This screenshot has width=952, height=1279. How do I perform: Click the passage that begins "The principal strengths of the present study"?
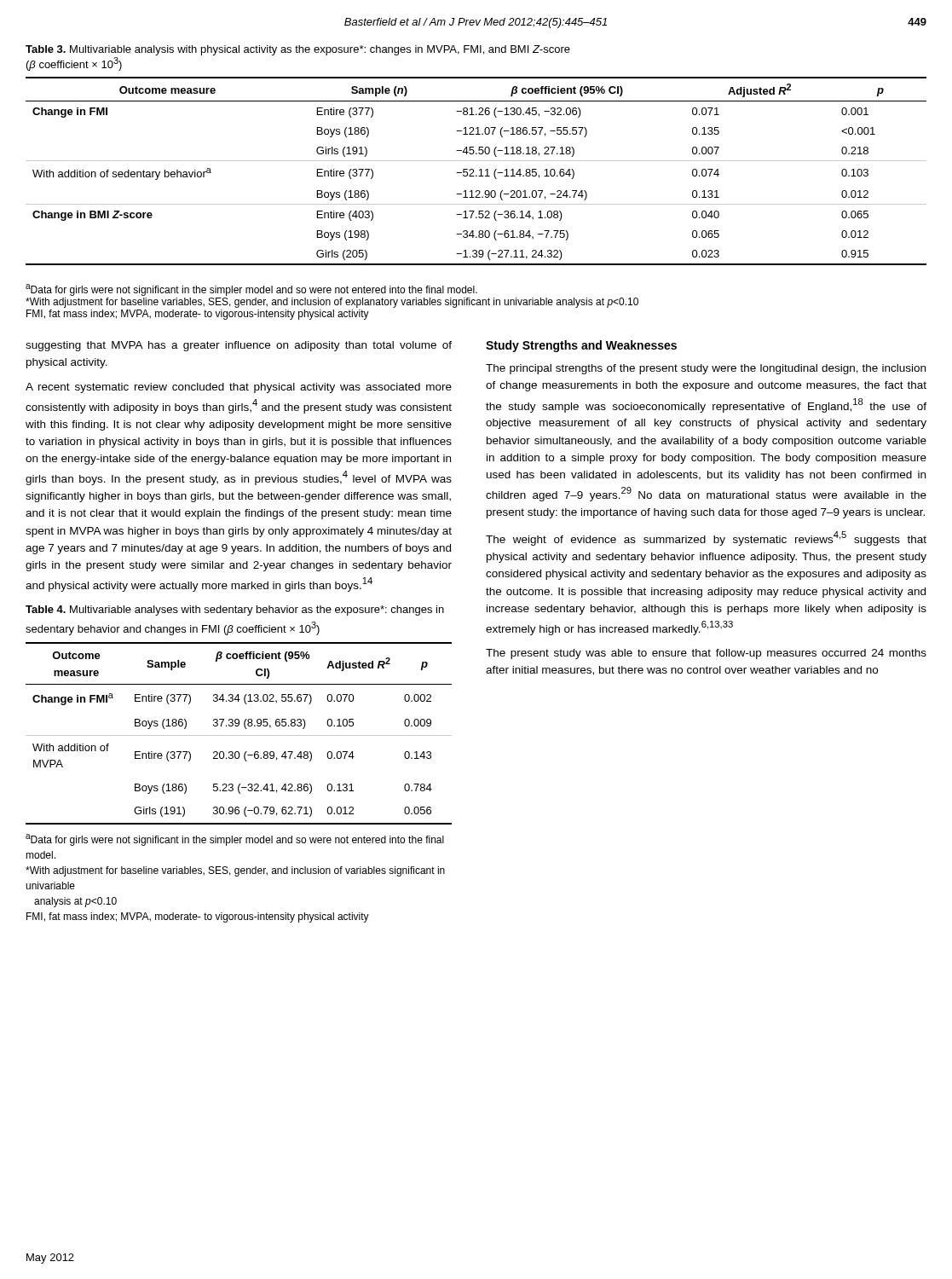(x=706, y=440)
